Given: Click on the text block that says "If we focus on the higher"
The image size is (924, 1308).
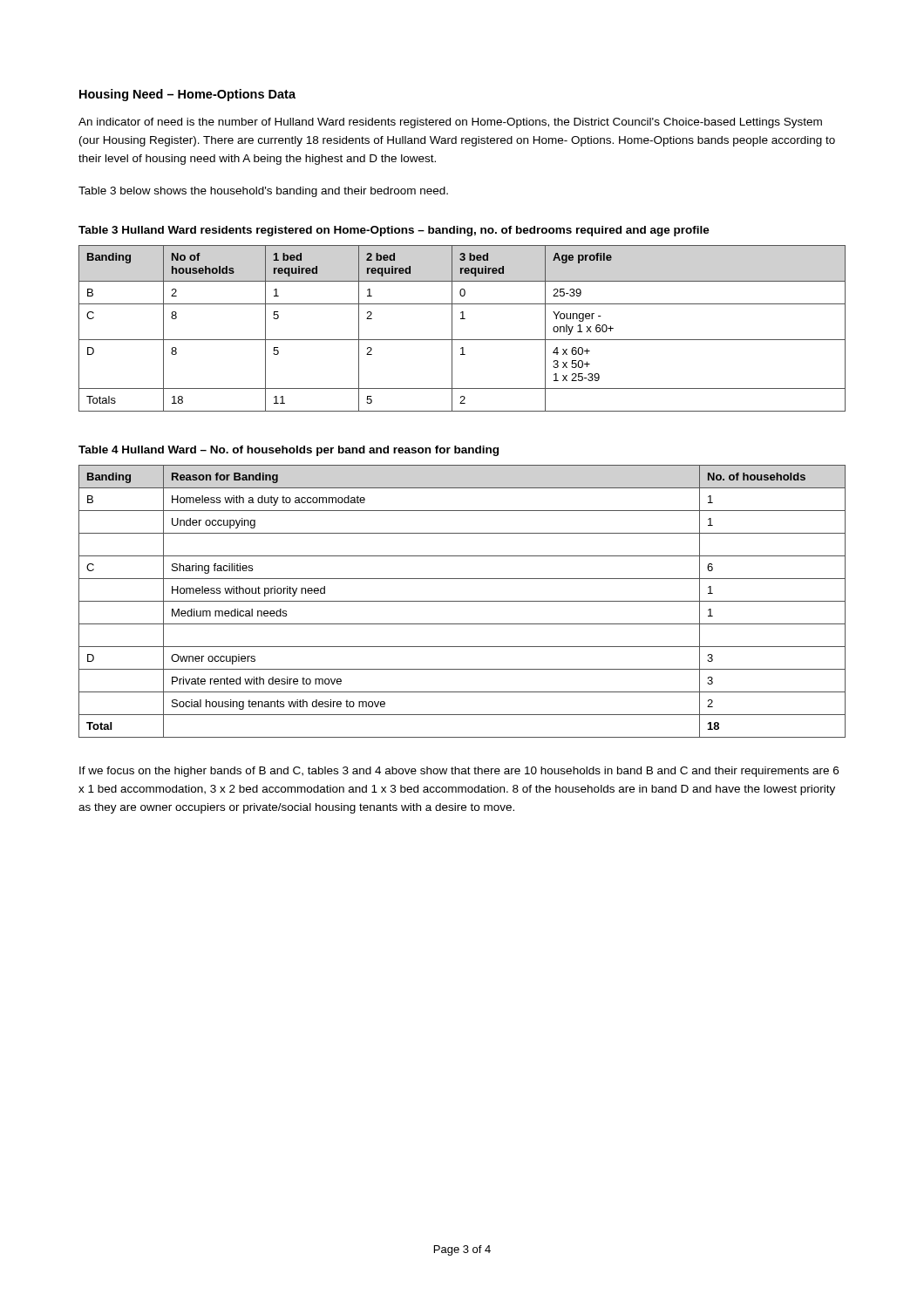Looking at the screenshot, I should coord(459,788).
